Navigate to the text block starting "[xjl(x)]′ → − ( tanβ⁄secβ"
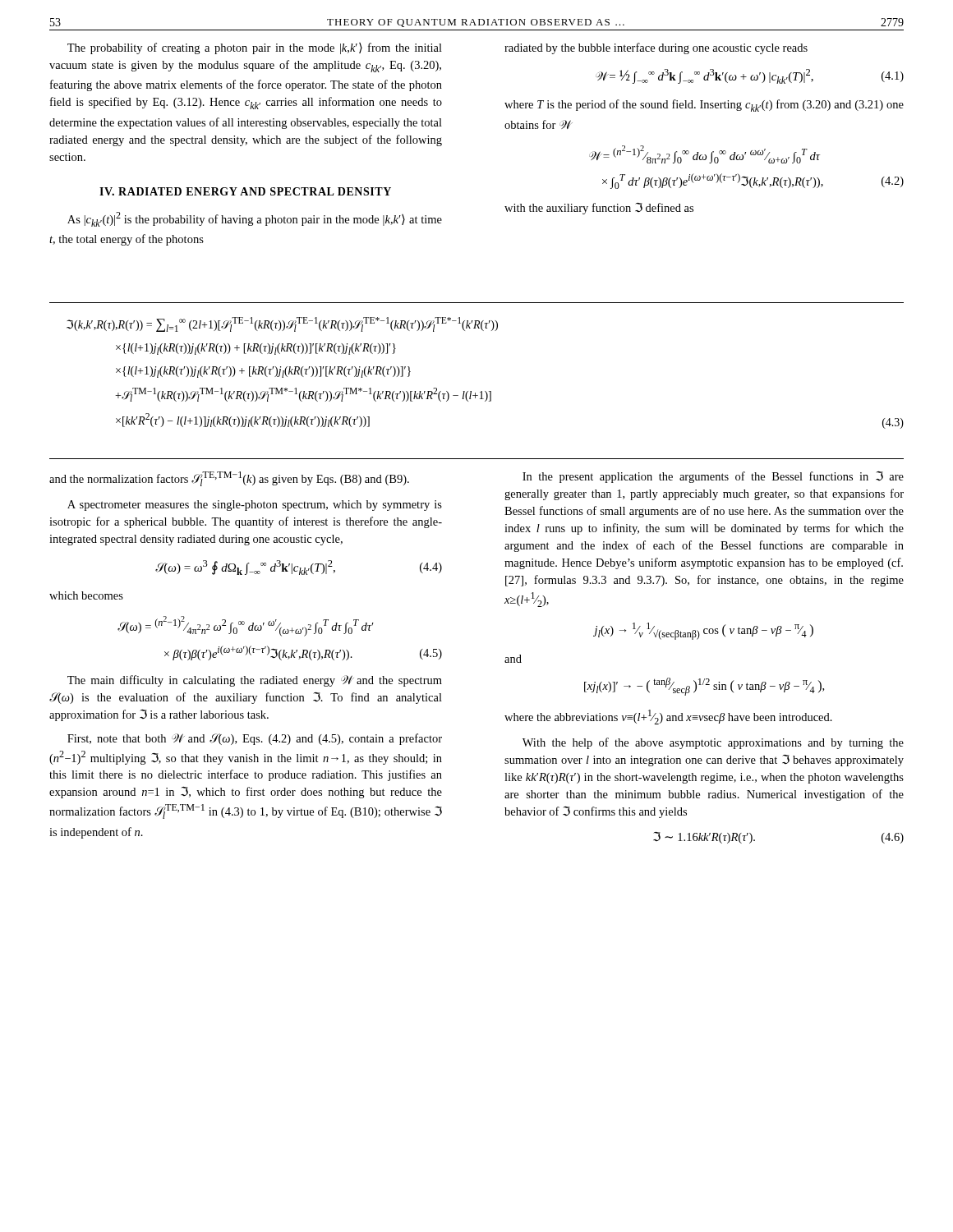The image size is (953, 1232). tap(704, 686)
